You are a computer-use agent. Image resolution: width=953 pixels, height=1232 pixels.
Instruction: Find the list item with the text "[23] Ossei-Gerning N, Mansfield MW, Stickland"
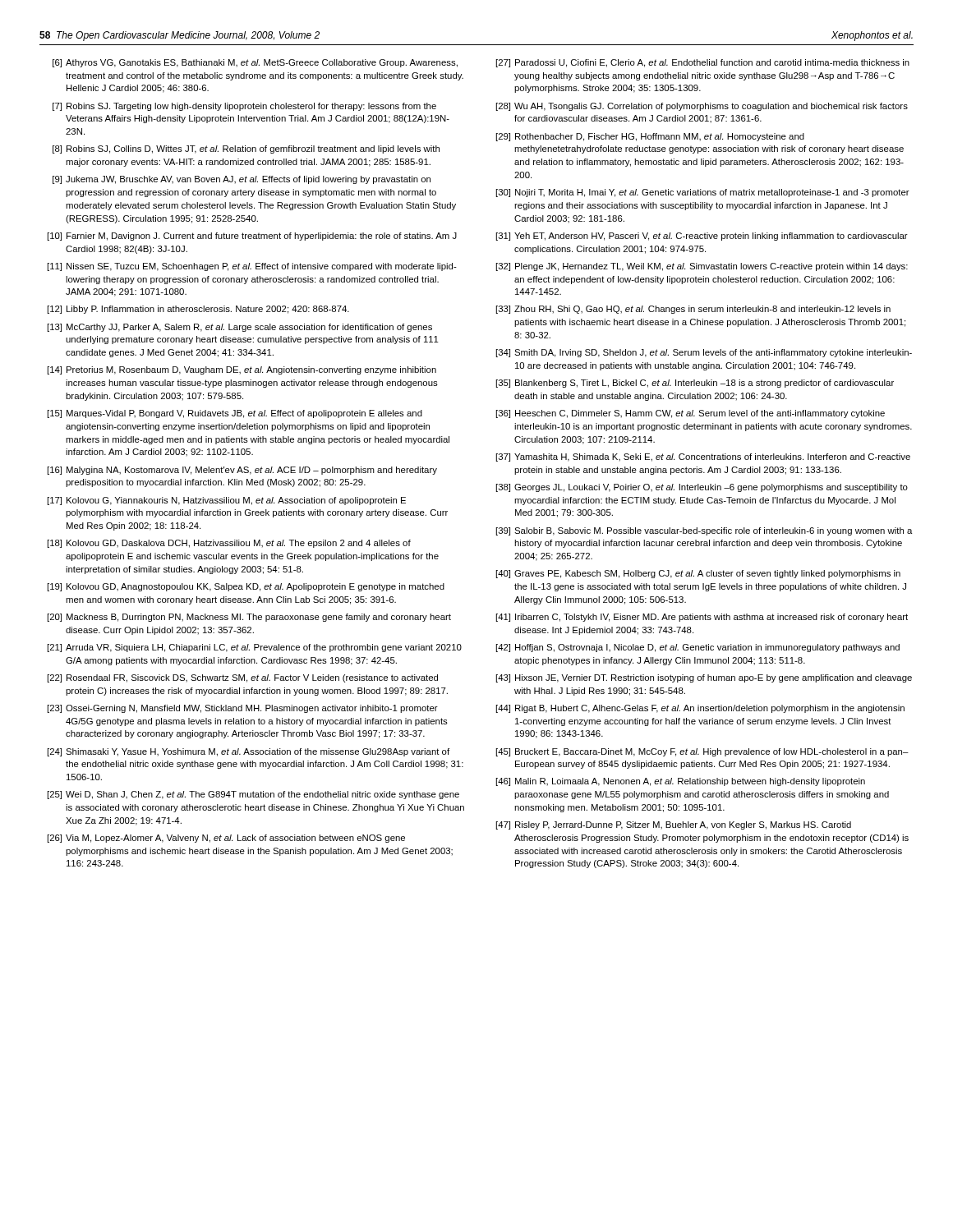click(x=252, y=721)
